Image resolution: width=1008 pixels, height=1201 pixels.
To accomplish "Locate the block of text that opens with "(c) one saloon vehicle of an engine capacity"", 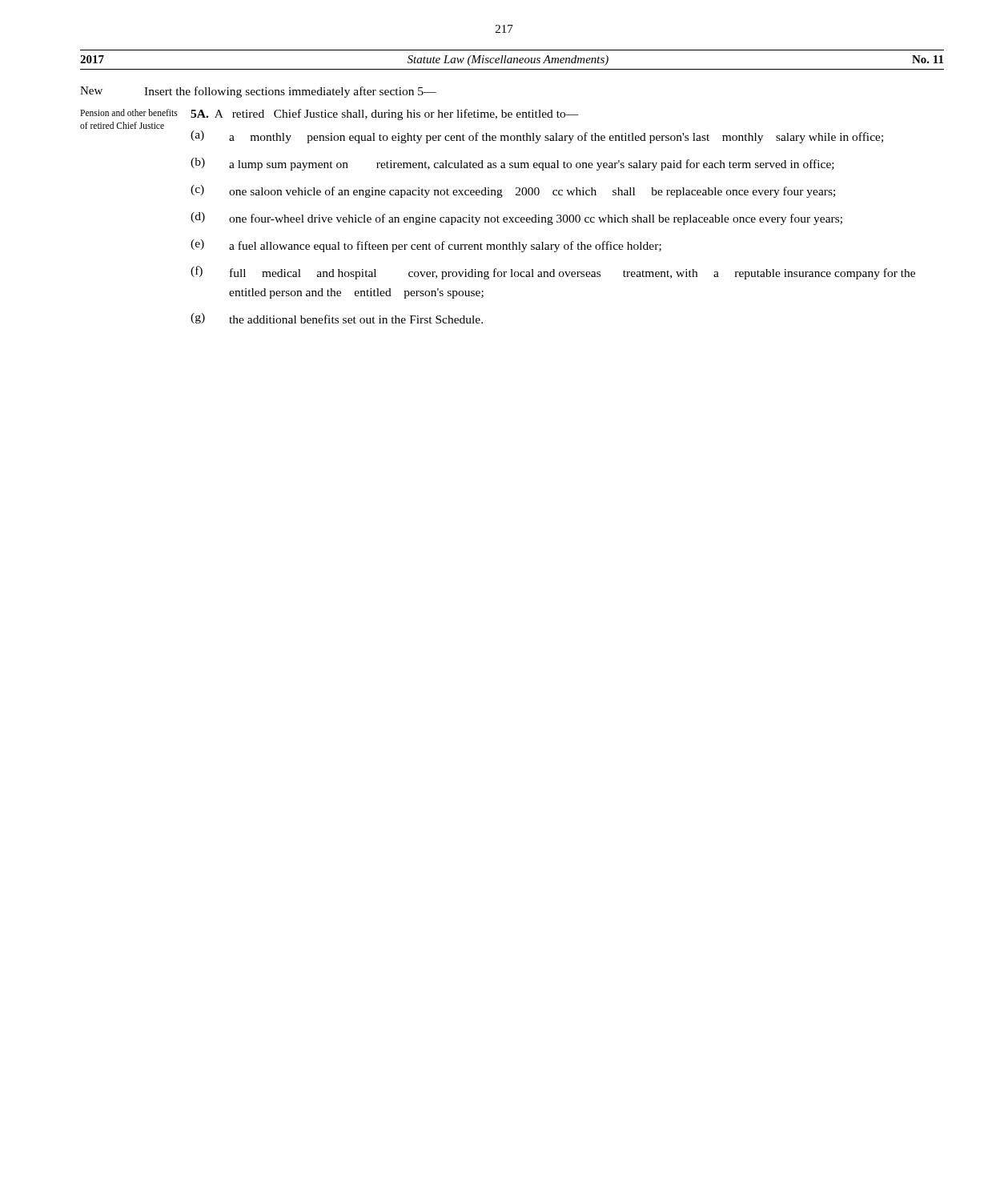I will [567, 191].
